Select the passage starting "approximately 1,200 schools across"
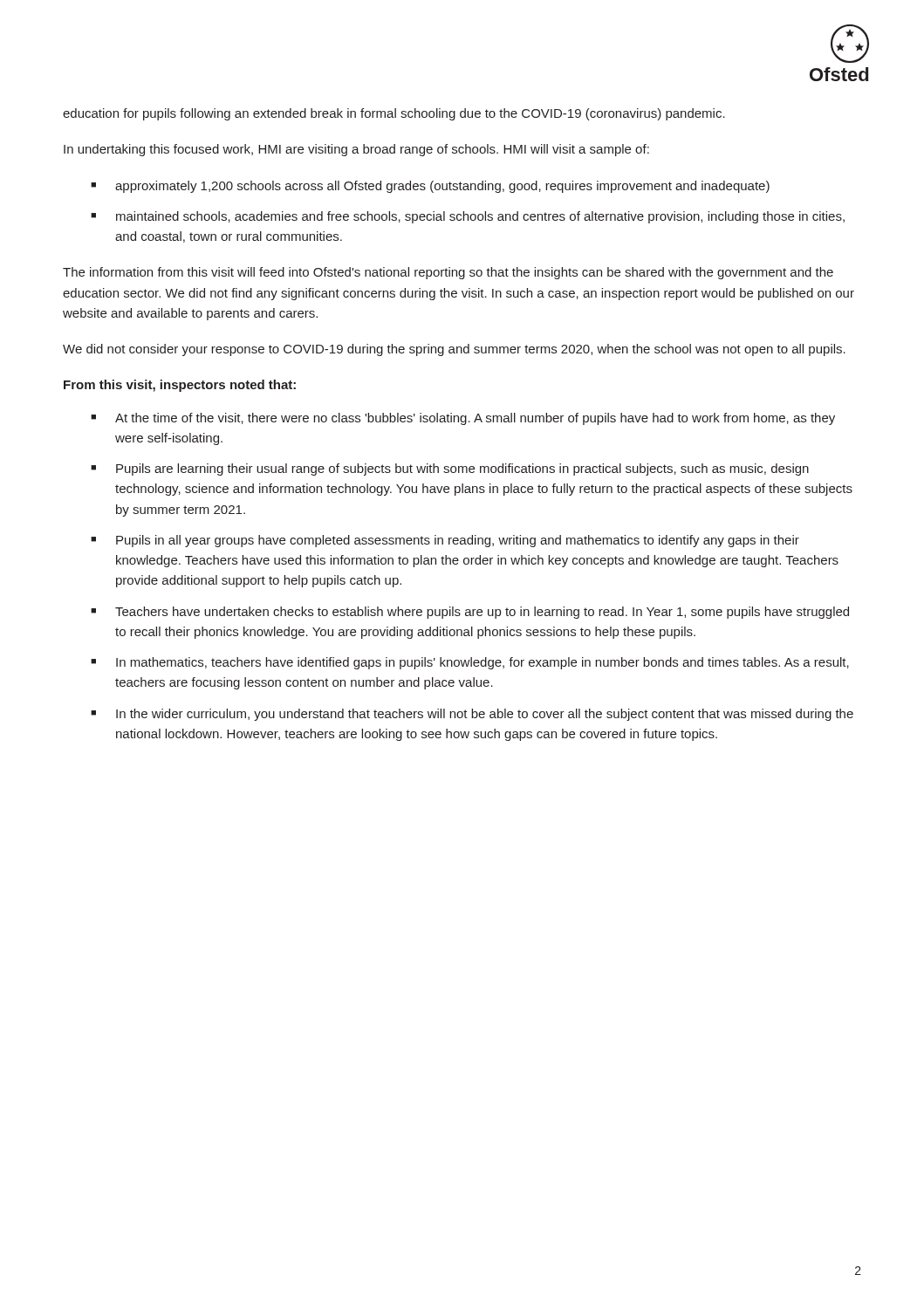This screenshot has height=1309, width=924. [443, 185]
